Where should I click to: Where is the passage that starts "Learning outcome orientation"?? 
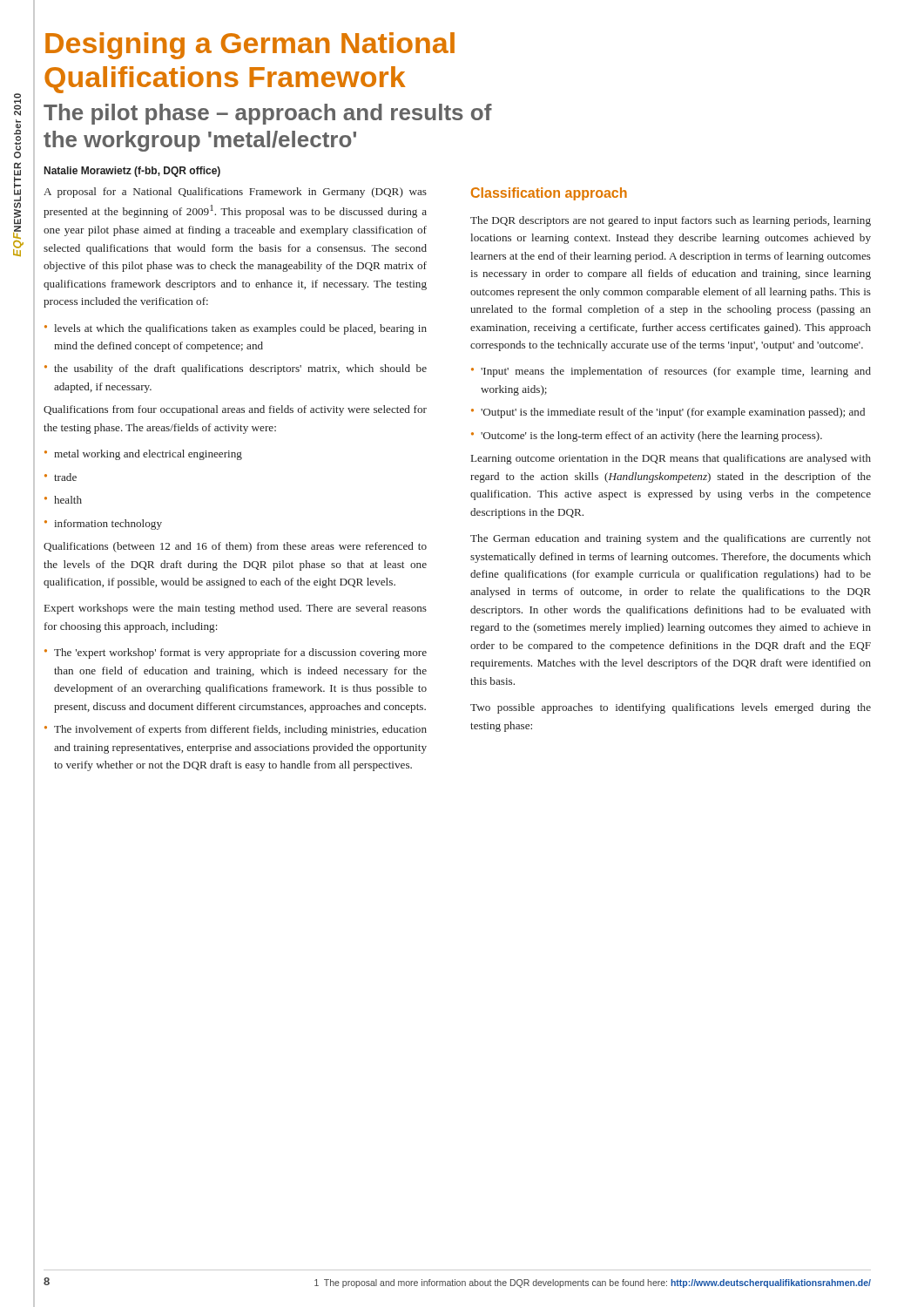(671, 485)
